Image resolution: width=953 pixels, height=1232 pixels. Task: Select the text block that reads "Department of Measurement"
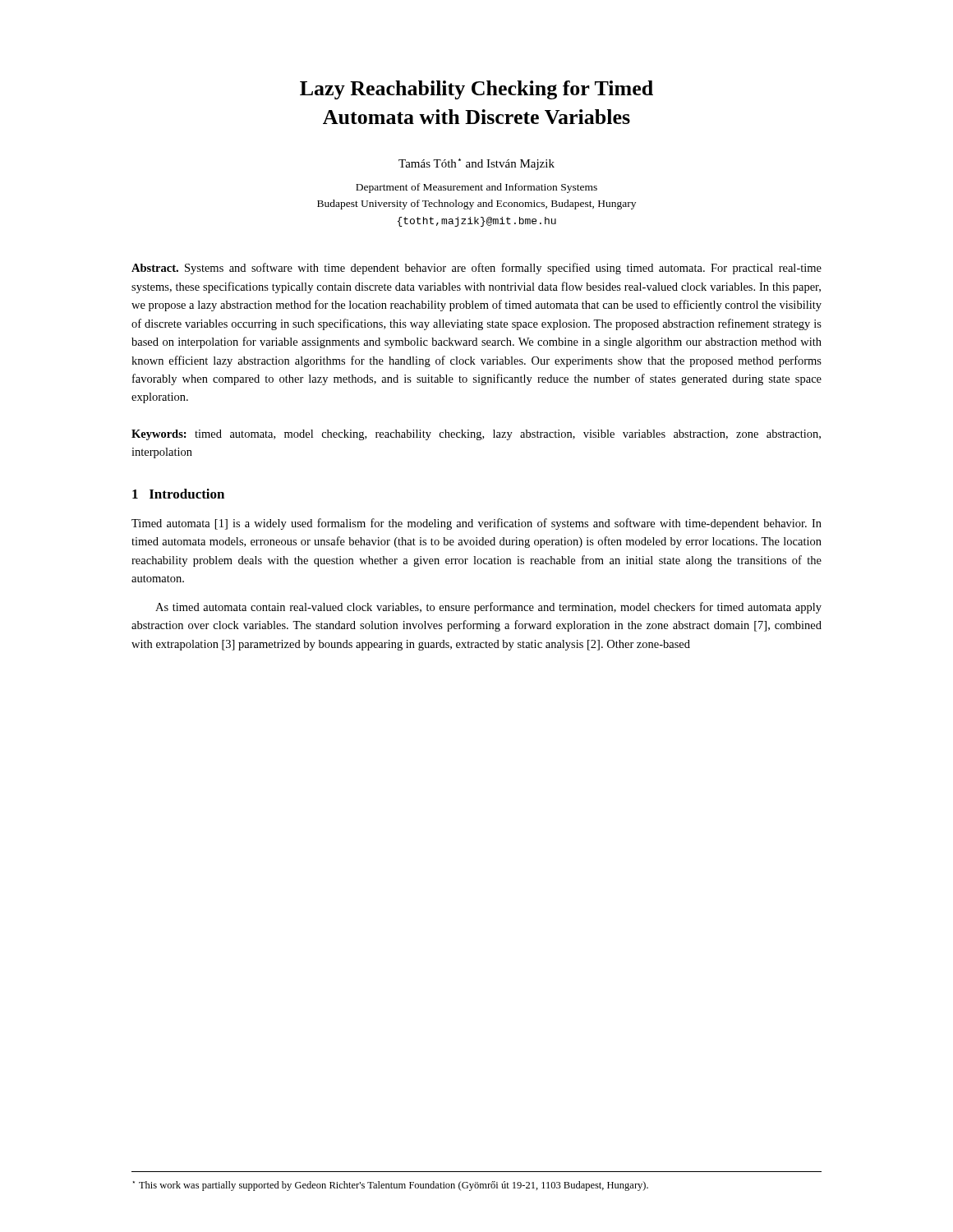pos(476,204)
